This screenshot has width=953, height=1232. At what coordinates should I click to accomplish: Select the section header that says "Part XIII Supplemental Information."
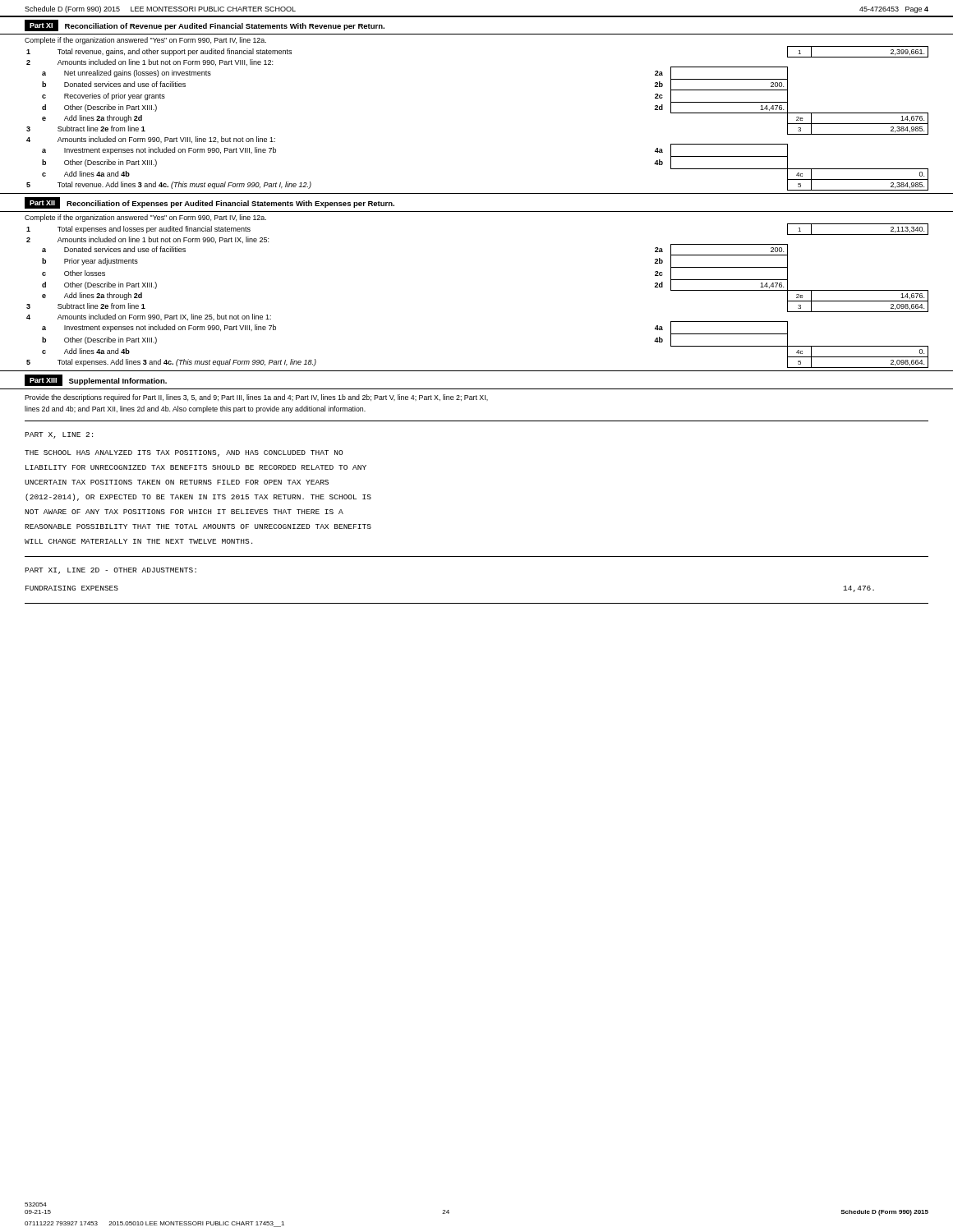96,380
